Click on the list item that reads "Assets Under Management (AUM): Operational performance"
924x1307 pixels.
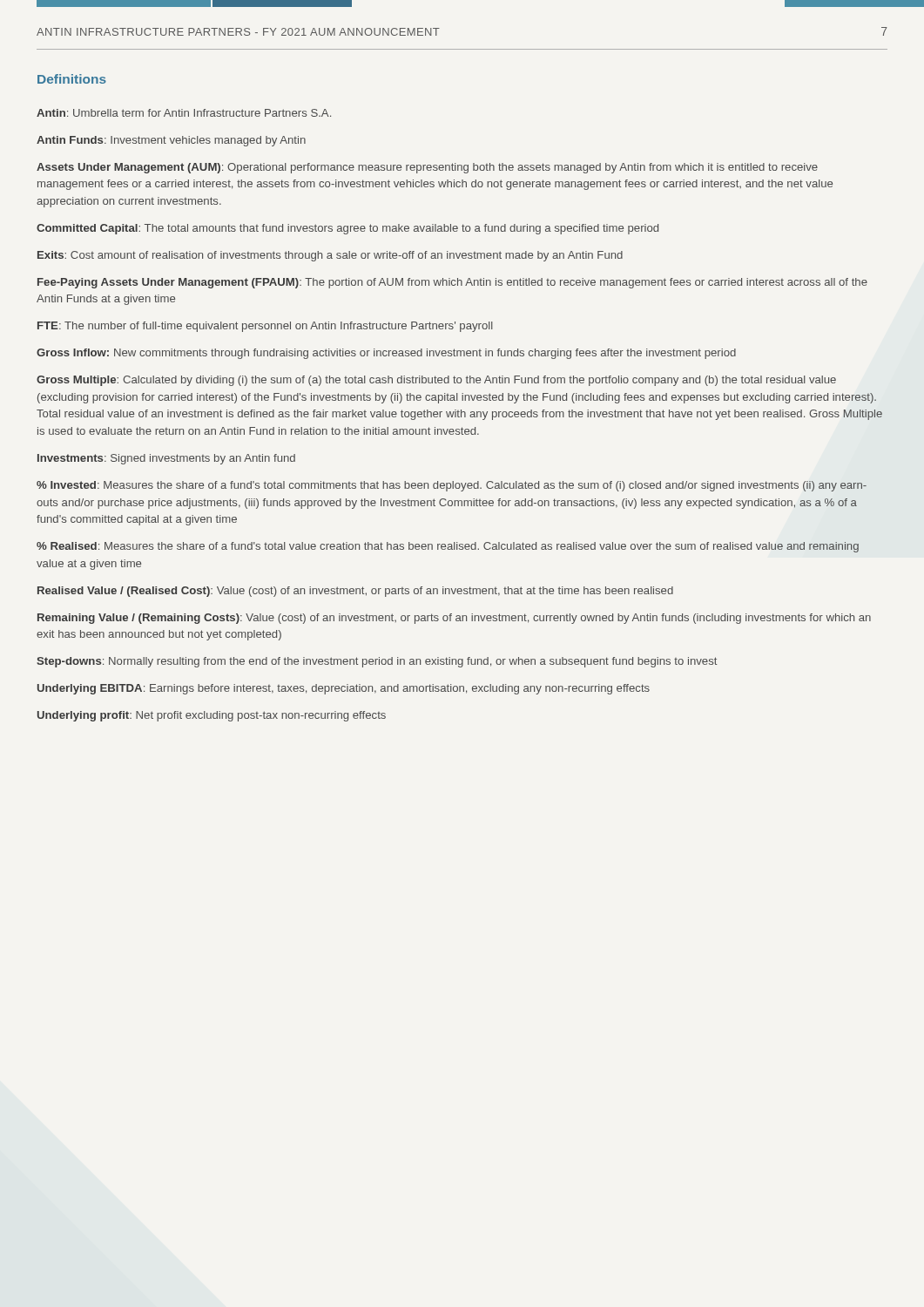click(435, 184)
